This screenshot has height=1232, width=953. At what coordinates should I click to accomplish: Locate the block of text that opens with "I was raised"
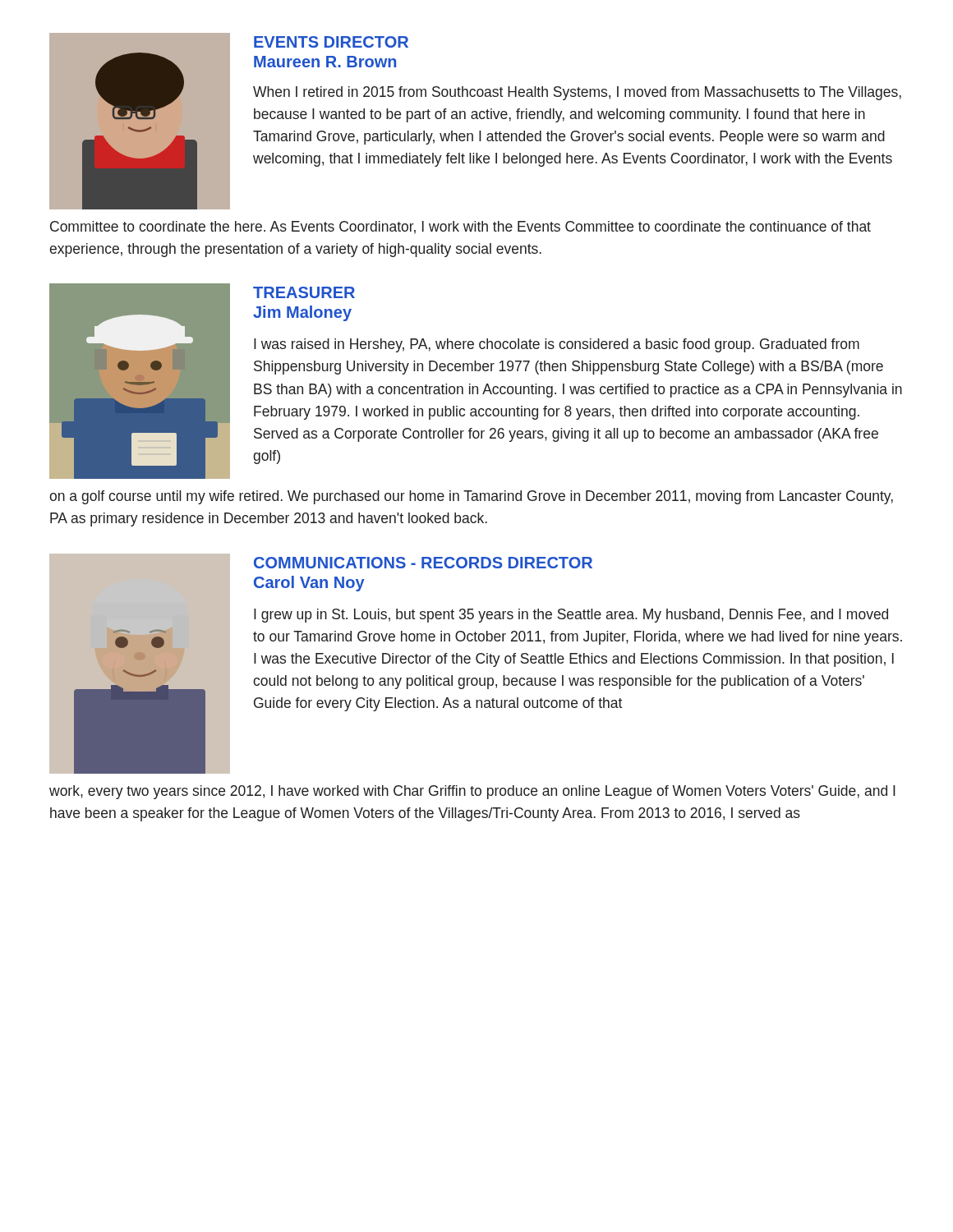578,400
